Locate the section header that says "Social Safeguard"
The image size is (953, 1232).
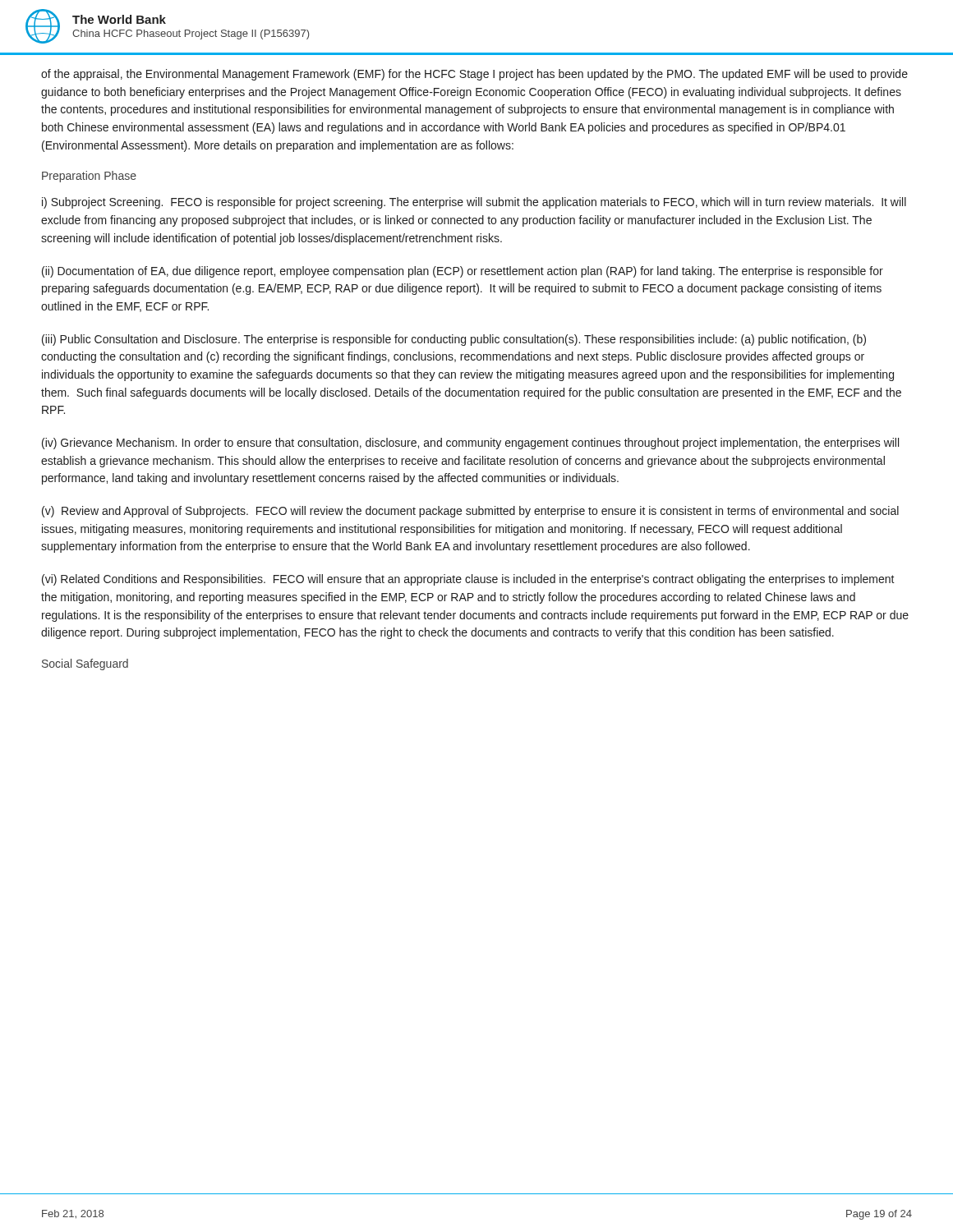(85, 663)
